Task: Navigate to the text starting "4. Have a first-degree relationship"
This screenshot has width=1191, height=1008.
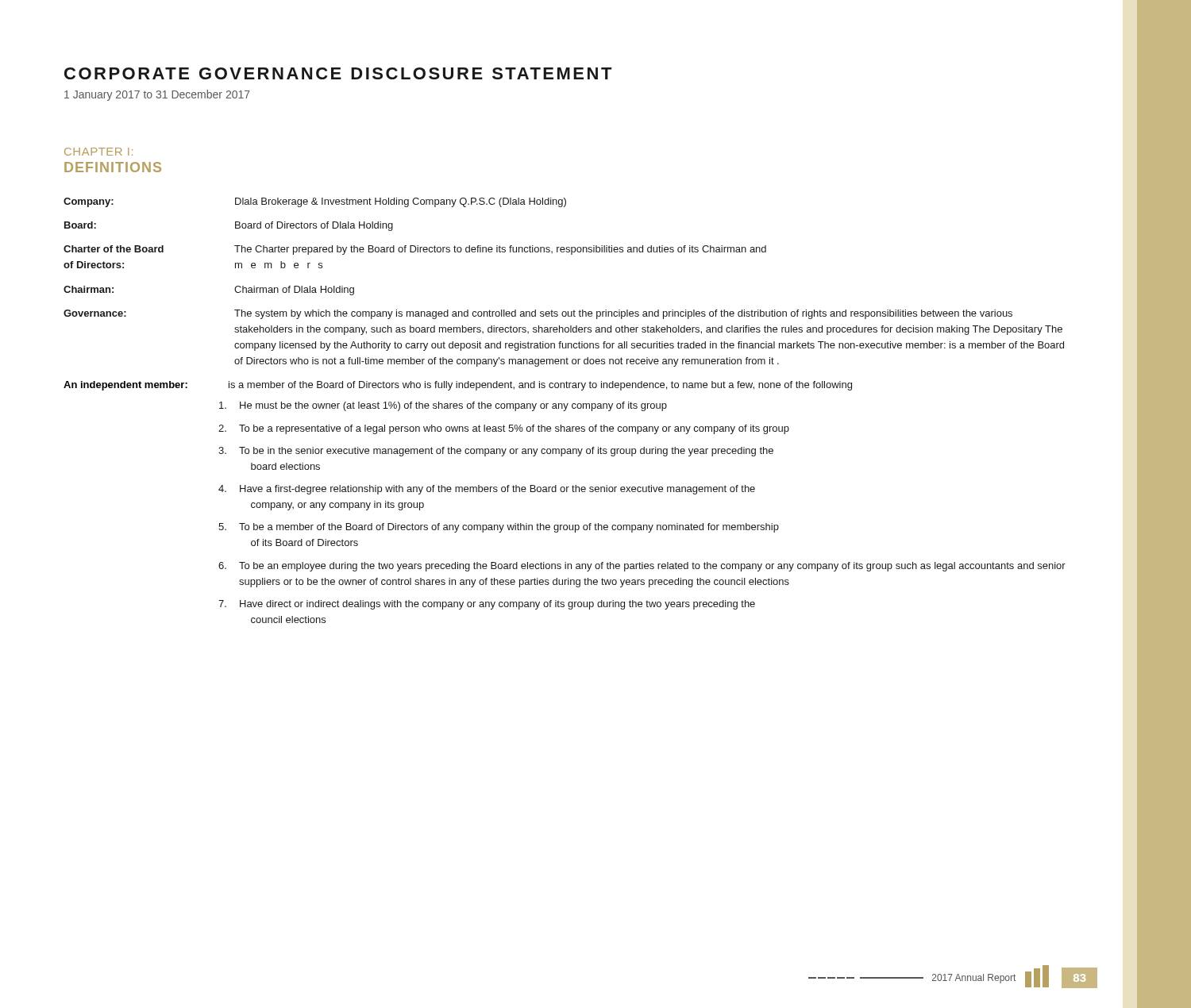Action: [646, 497]
